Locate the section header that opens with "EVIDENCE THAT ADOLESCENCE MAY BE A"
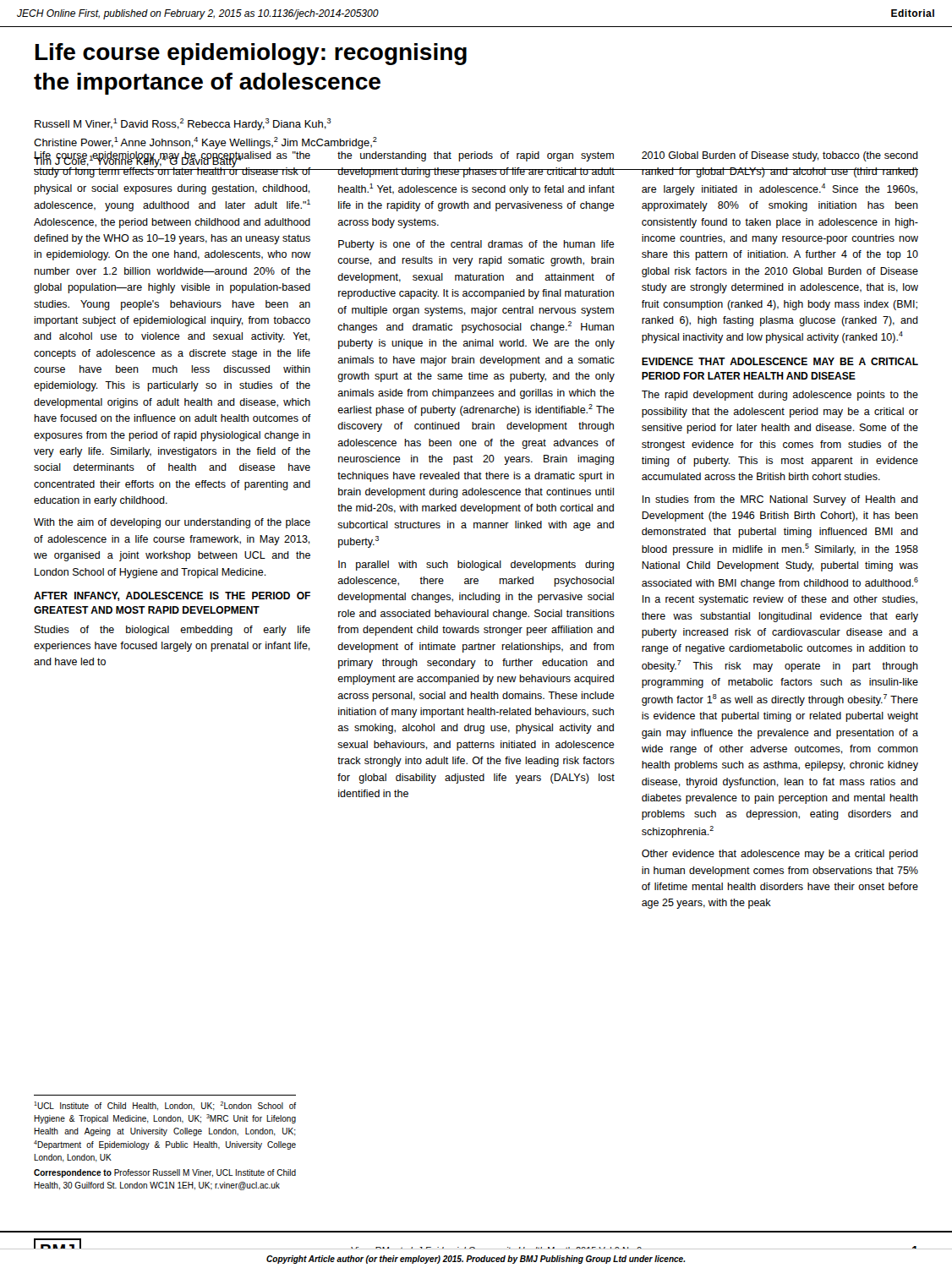This screenshot has height=1268, width=952. point(780,369)
